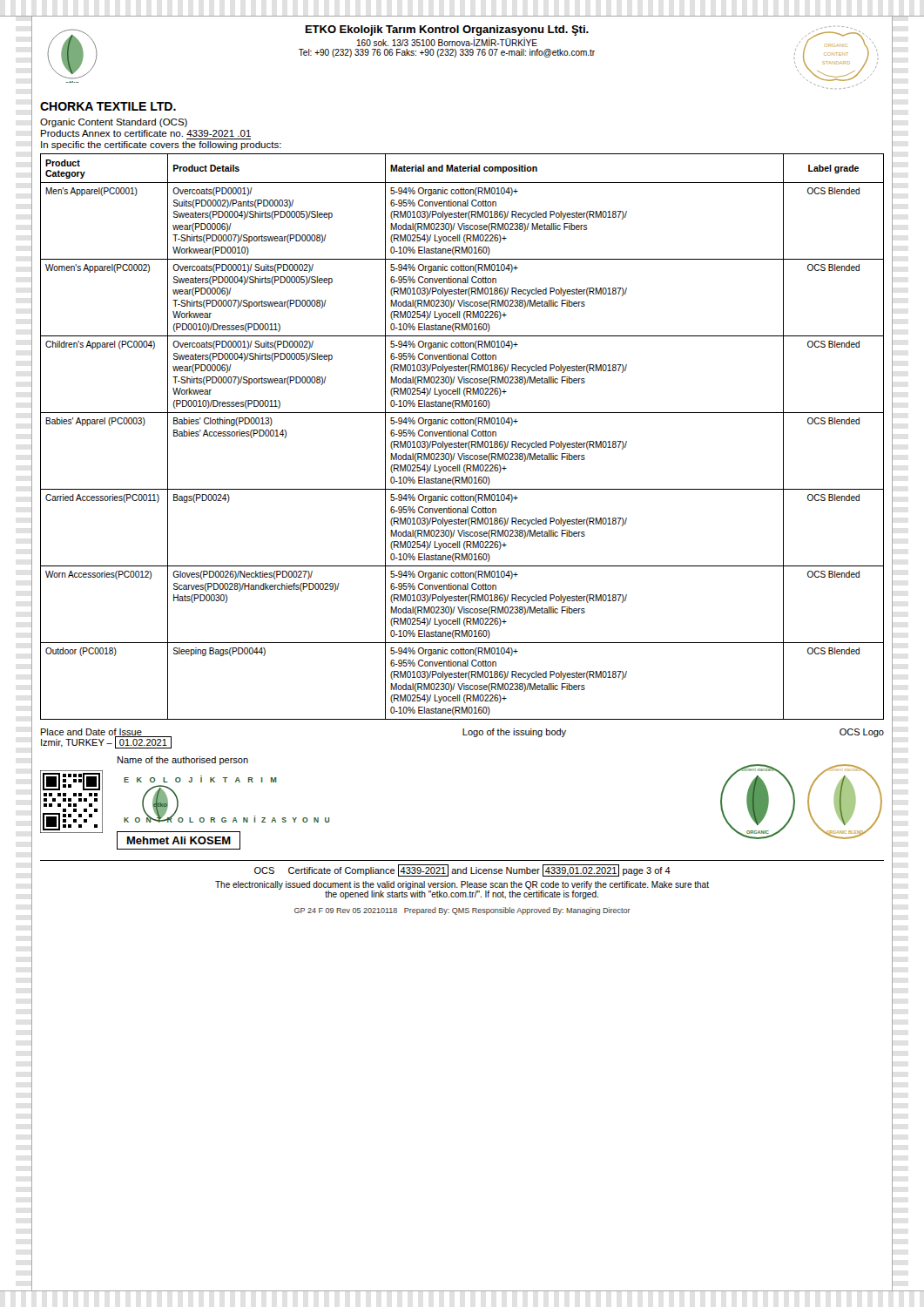This screenshot has width=924, height=1307.
Task: Point to "Organic Content Standard (OCS)"
Action: pyautogui.click(x=114, y=122)
